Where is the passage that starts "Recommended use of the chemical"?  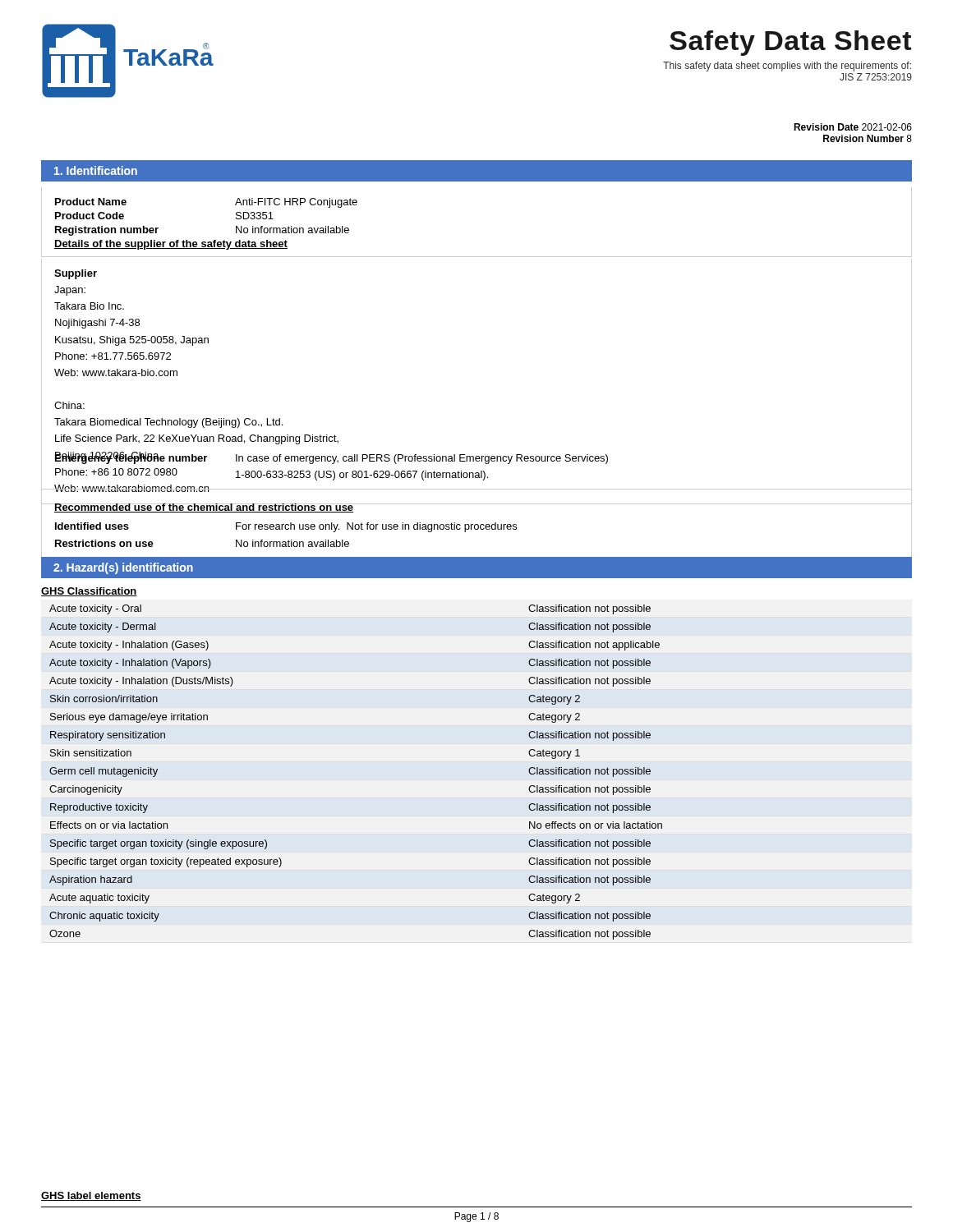coord(476,526)
